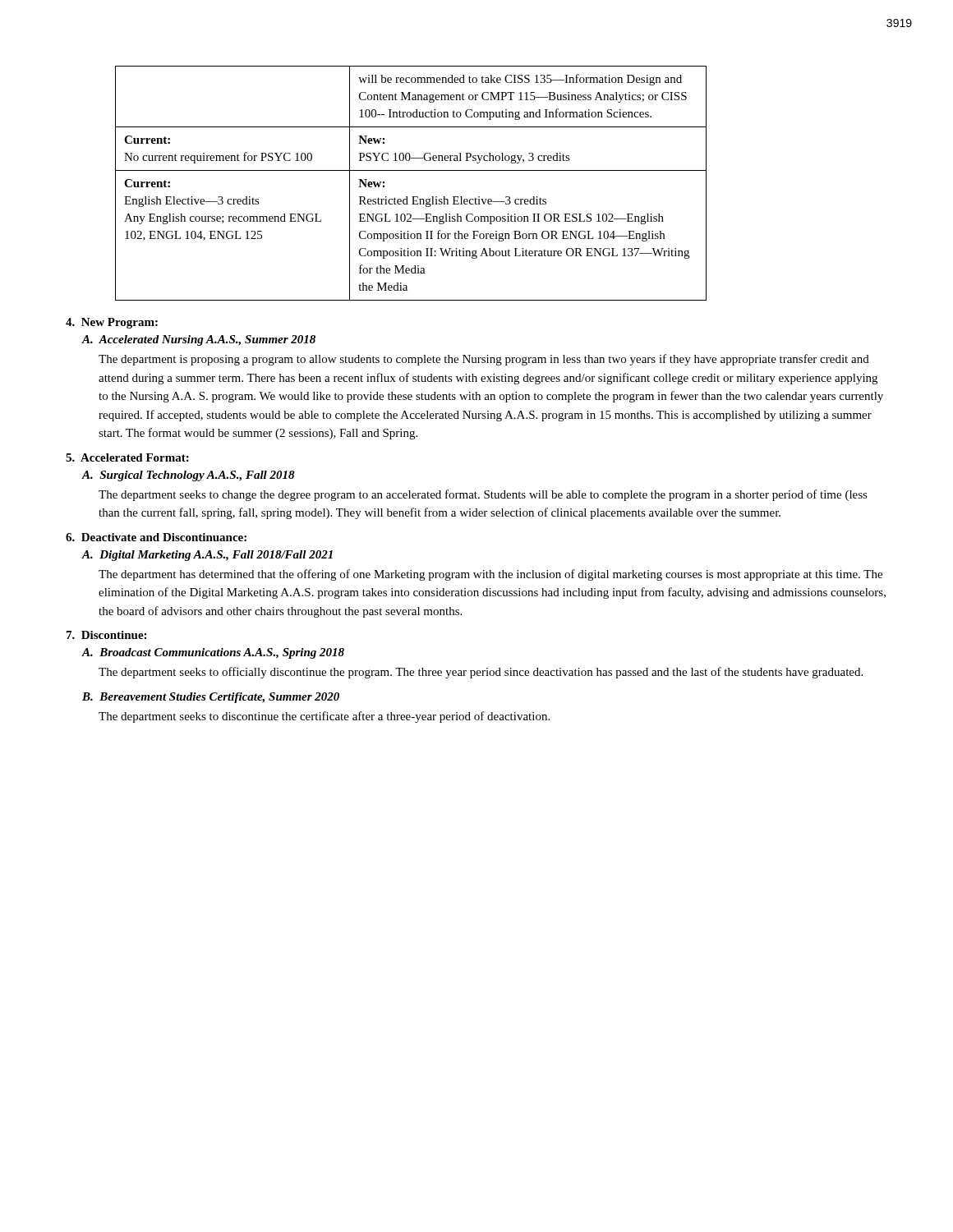Navigate to the element starting "5. Accelerated Format:"

(128, 457)
